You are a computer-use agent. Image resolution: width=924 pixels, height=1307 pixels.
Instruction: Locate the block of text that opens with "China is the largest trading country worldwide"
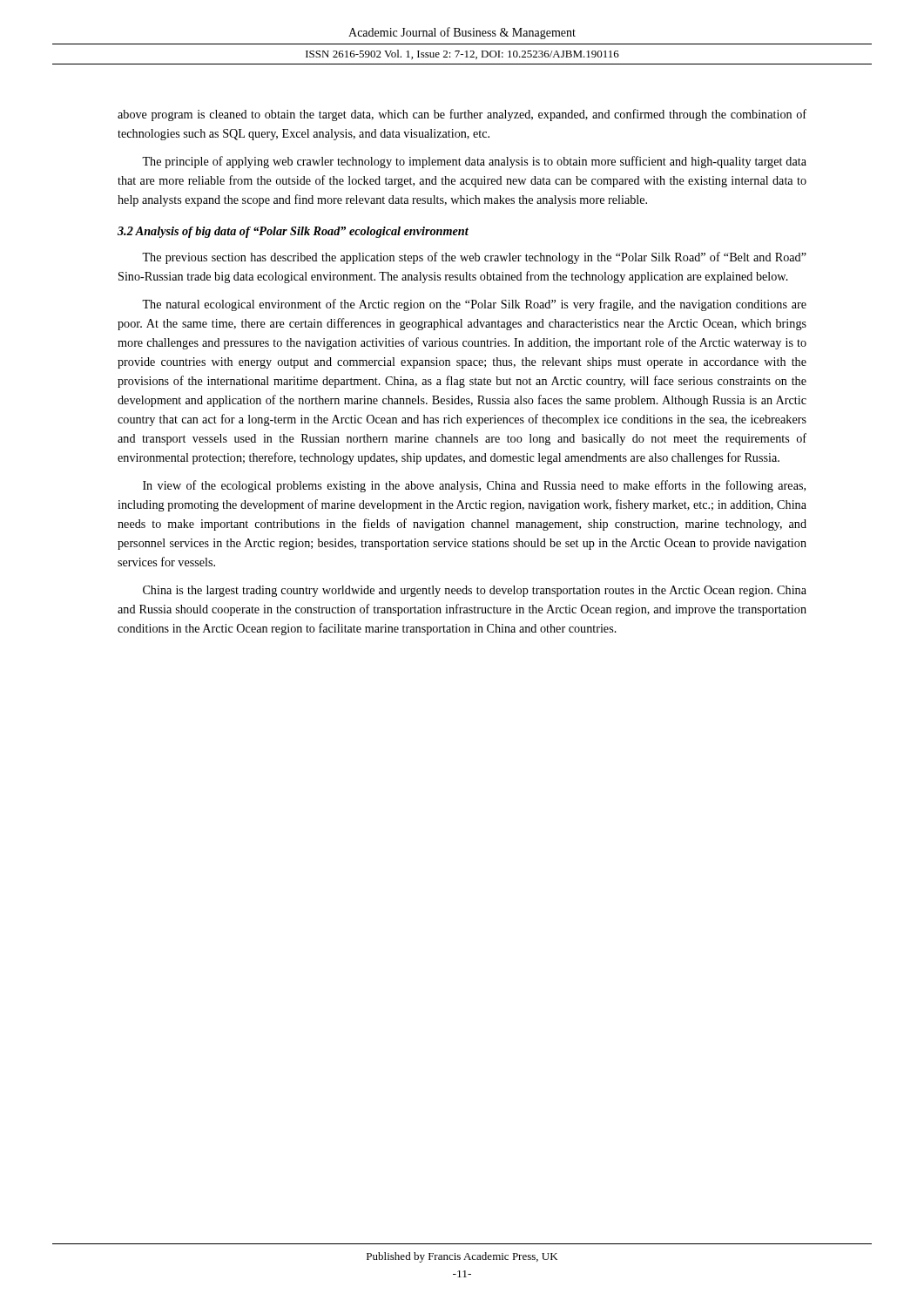click(462, 609)
